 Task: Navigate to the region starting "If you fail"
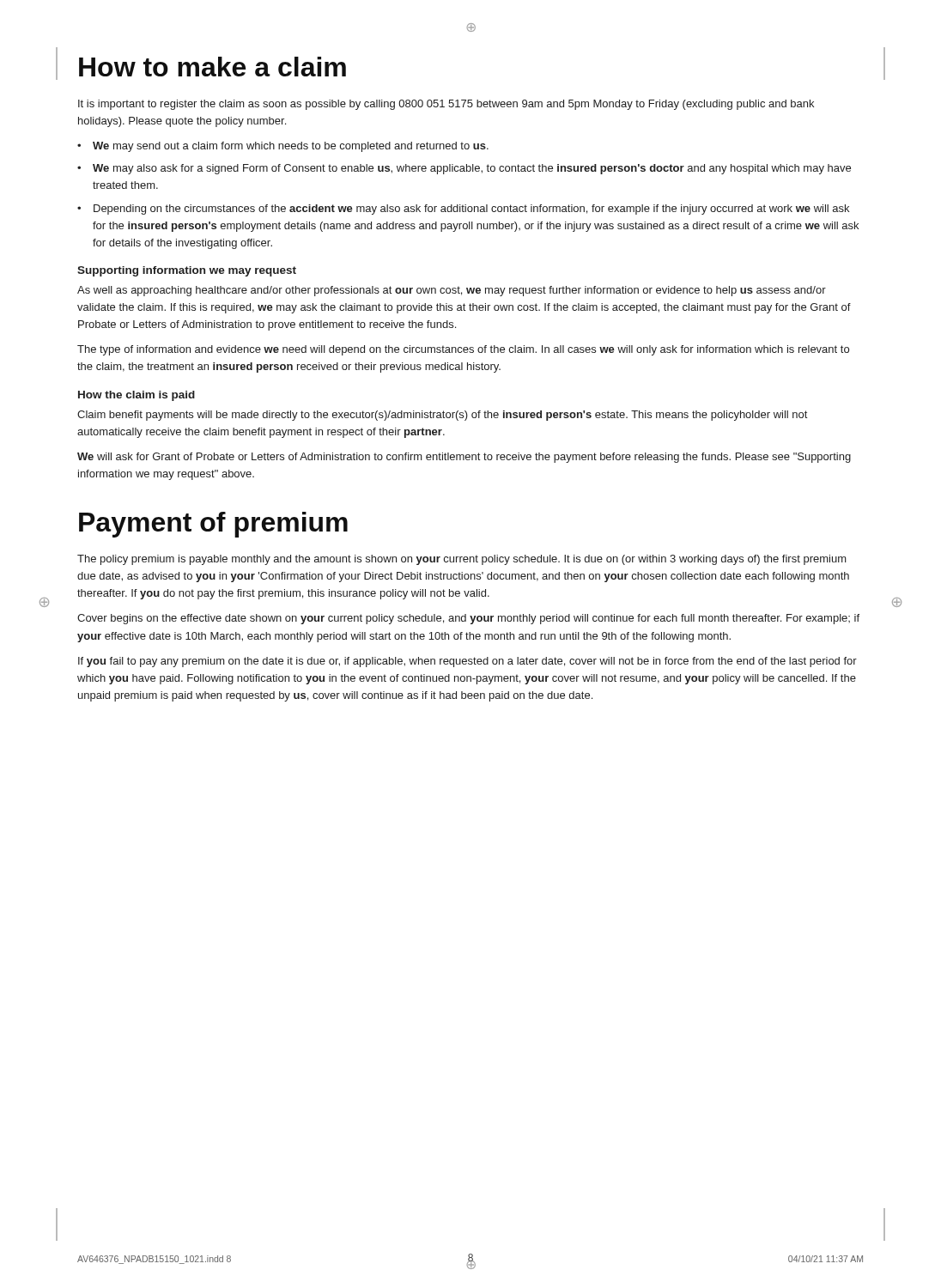click(x=470, y=678)
